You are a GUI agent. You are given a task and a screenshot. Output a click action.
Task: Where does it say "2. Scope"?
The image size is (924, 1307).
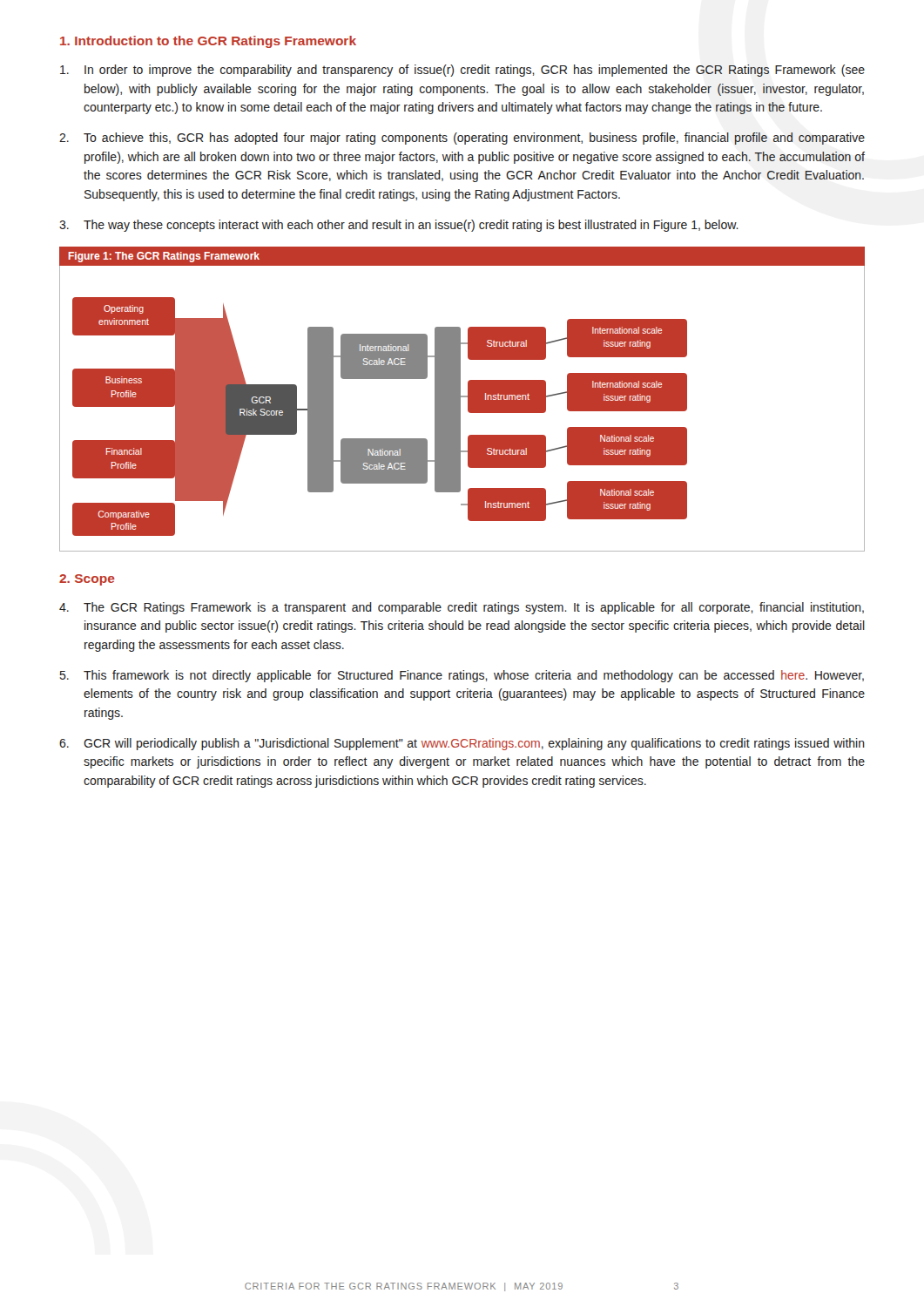point(87,580)
